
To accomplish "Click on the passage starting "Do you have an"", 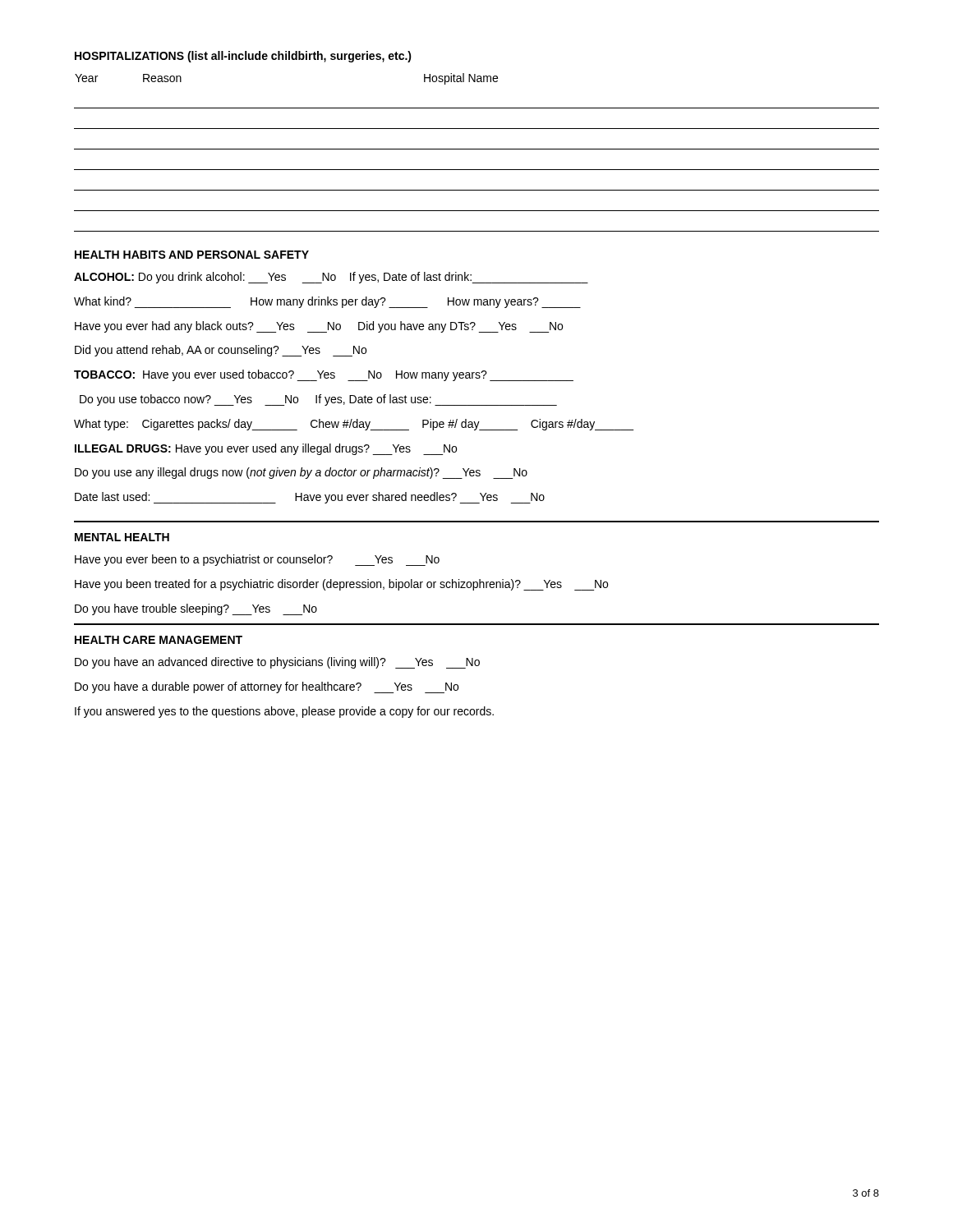I will coord(277,662).
